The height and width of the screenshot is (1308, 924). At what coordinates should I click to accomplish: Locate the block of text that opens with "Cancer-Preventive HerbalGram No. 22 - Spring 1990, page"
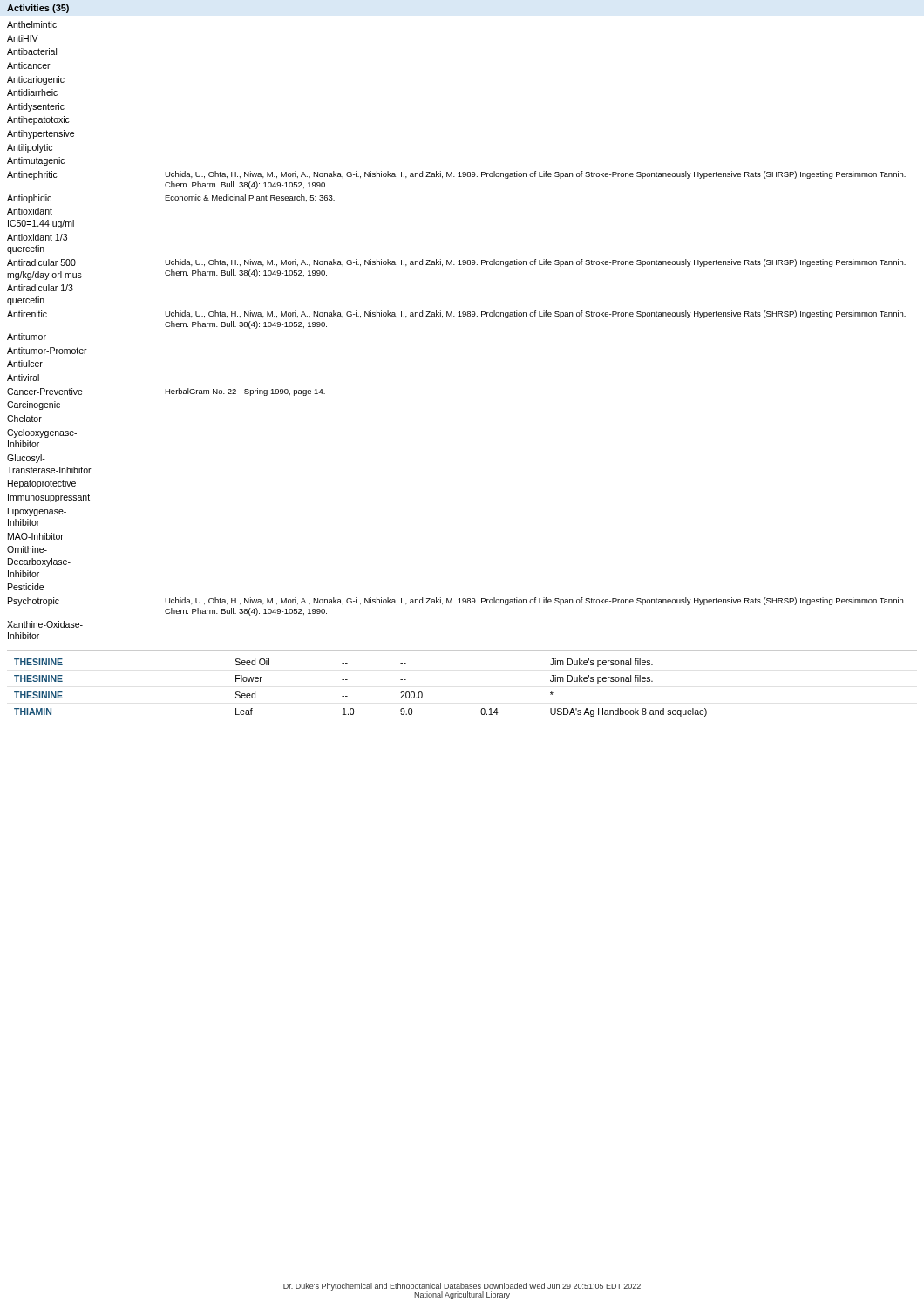[166, 392]
